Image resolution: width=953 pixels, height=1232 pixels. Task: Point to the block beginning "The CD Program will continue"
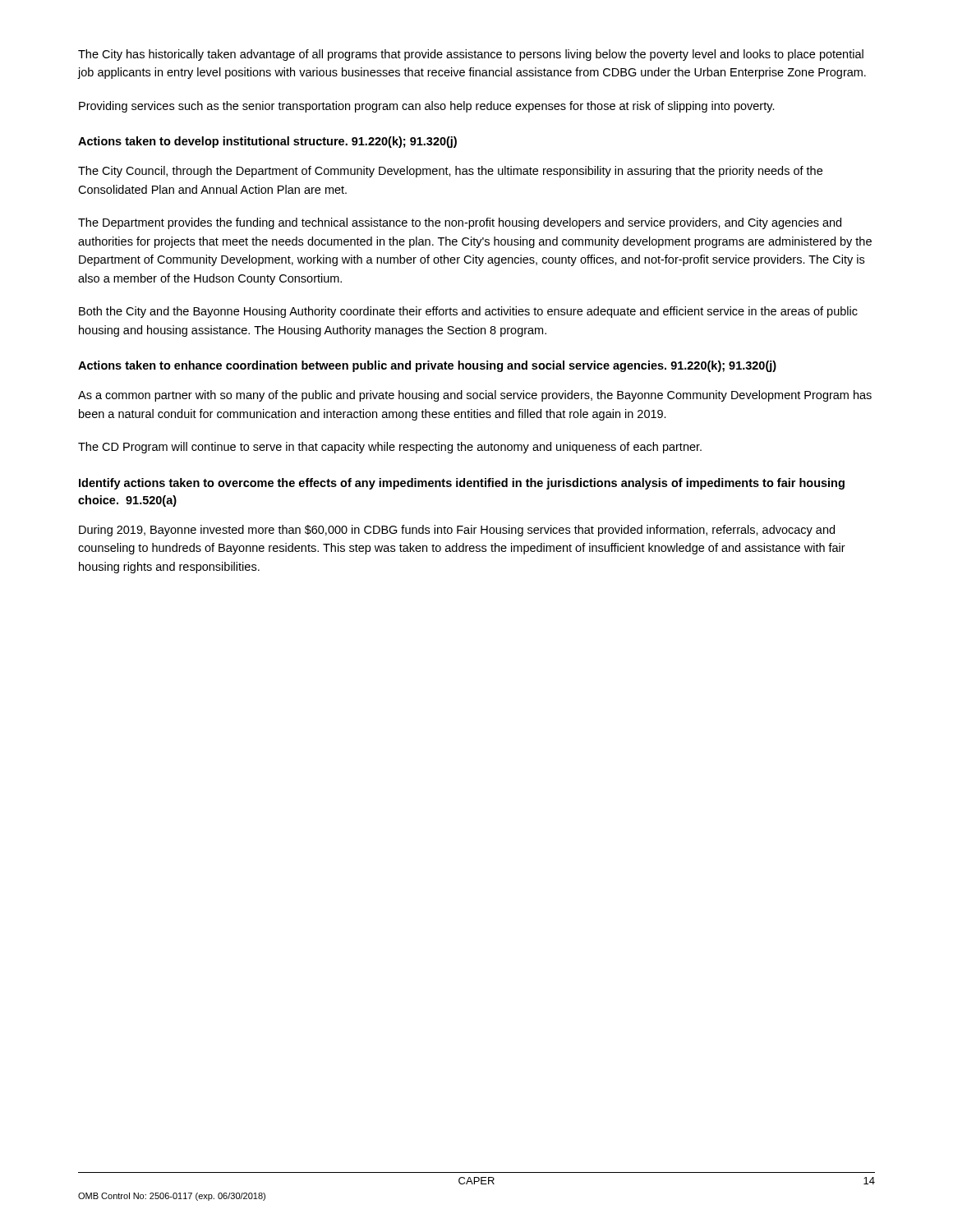click(x=390, y=447)
